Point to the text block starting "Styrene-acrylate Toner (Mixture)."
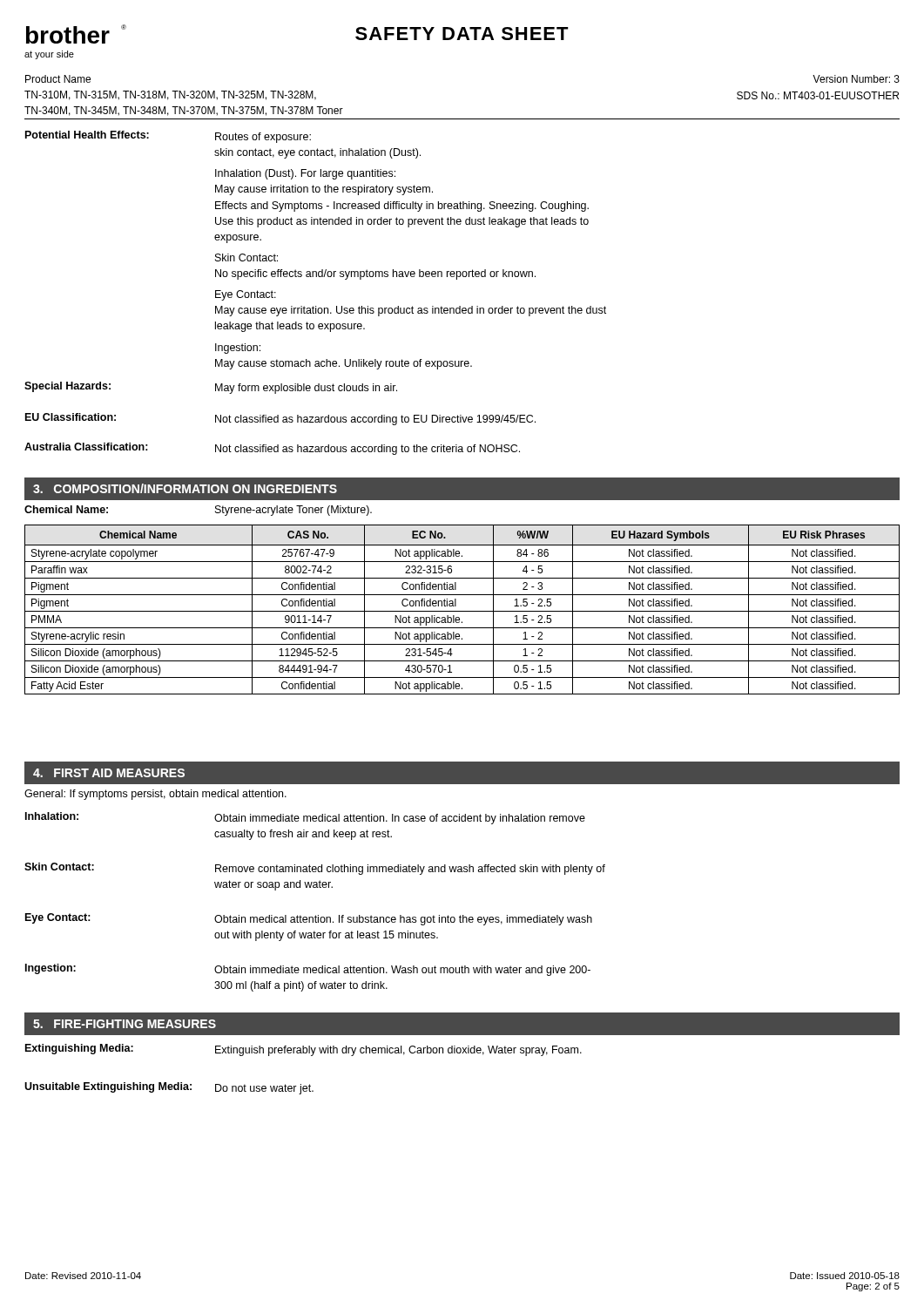Screen dimensions: 1307x924 coord(293,510)
